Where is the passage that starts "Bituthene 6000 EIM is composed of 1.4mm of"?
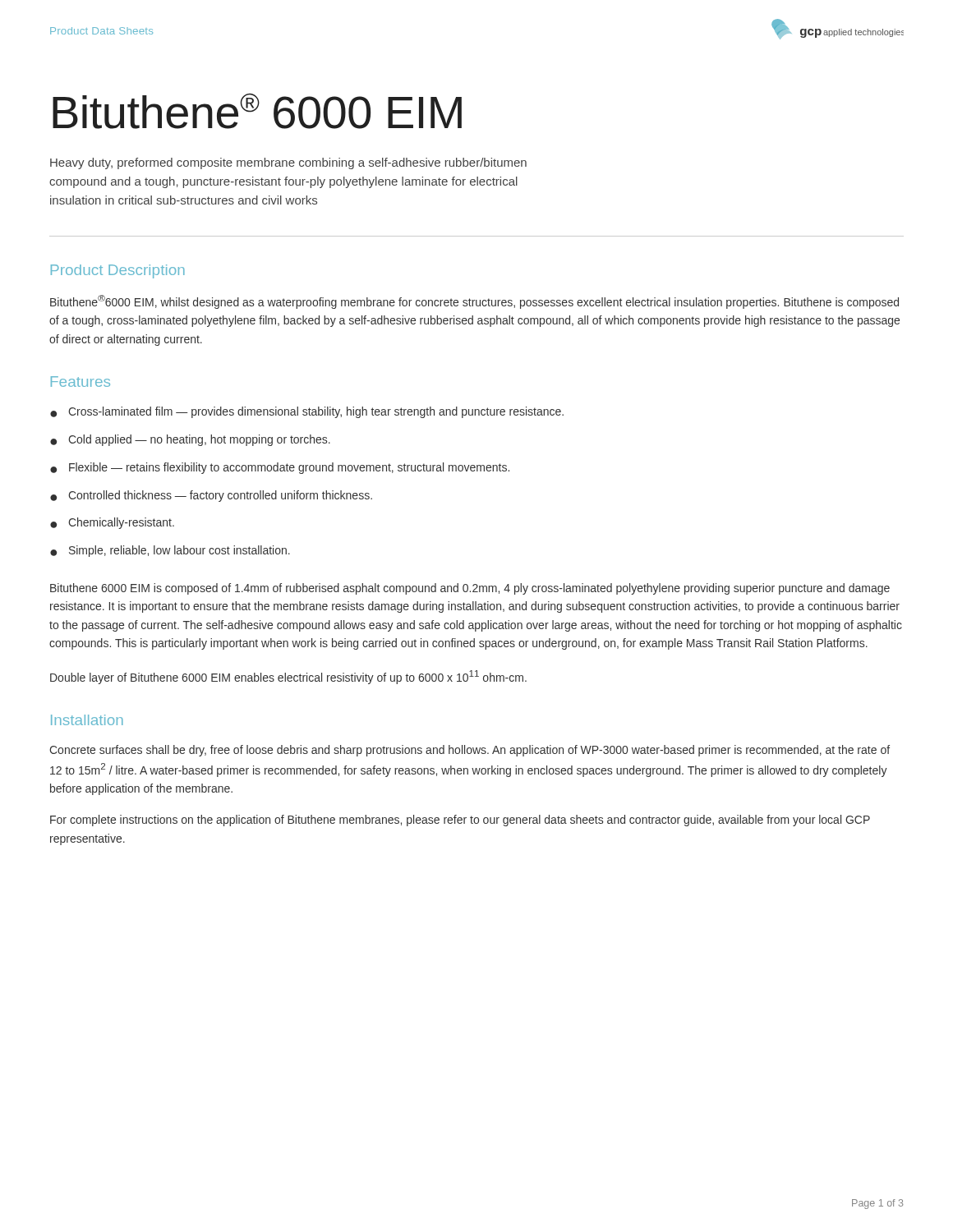The height and width of the screenshot is (1232, 953). [476, 616]
